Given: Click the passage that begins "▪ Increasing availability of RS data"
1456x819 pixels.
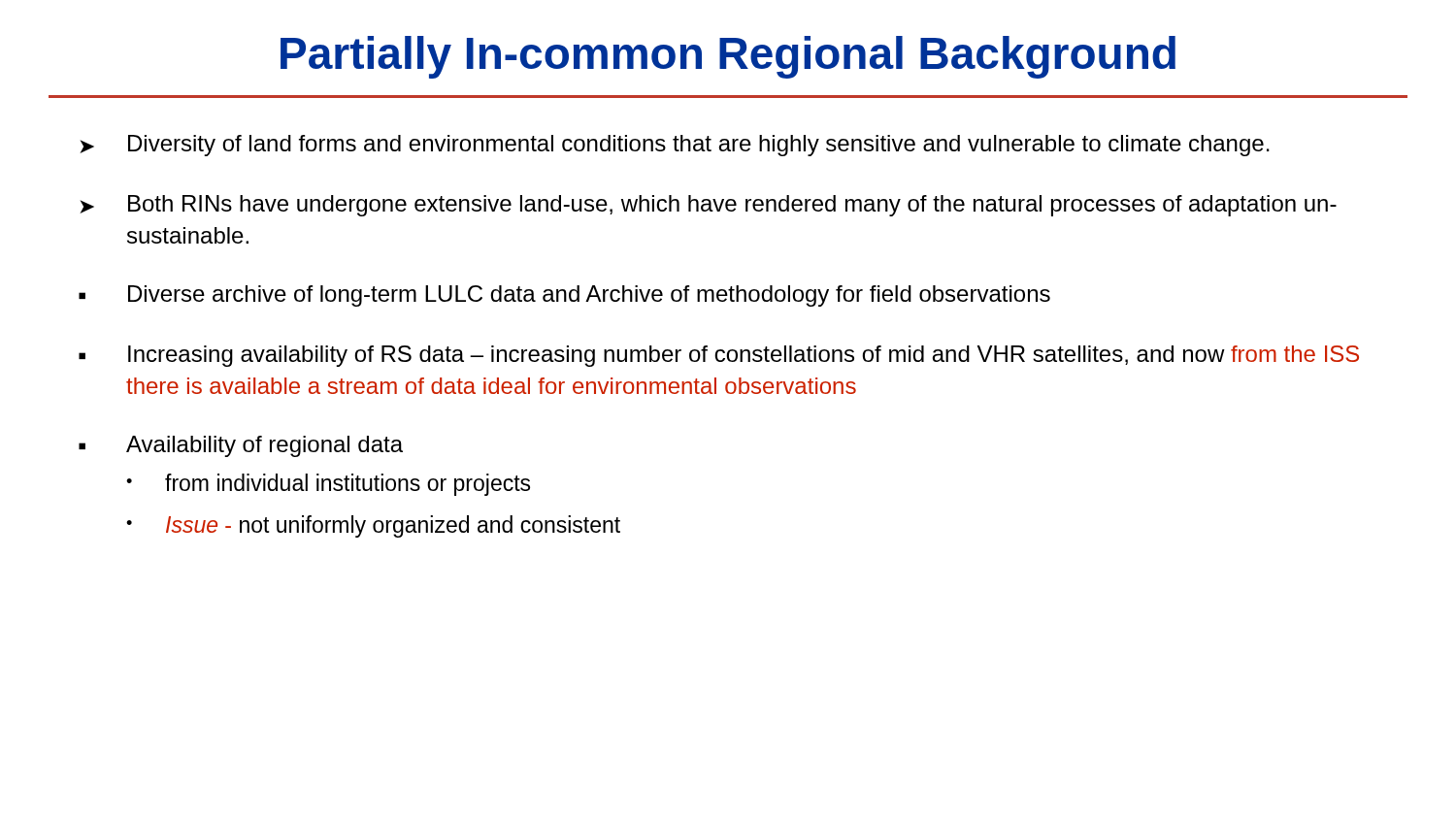Looking at the screenshot, I should coord(728,370).
